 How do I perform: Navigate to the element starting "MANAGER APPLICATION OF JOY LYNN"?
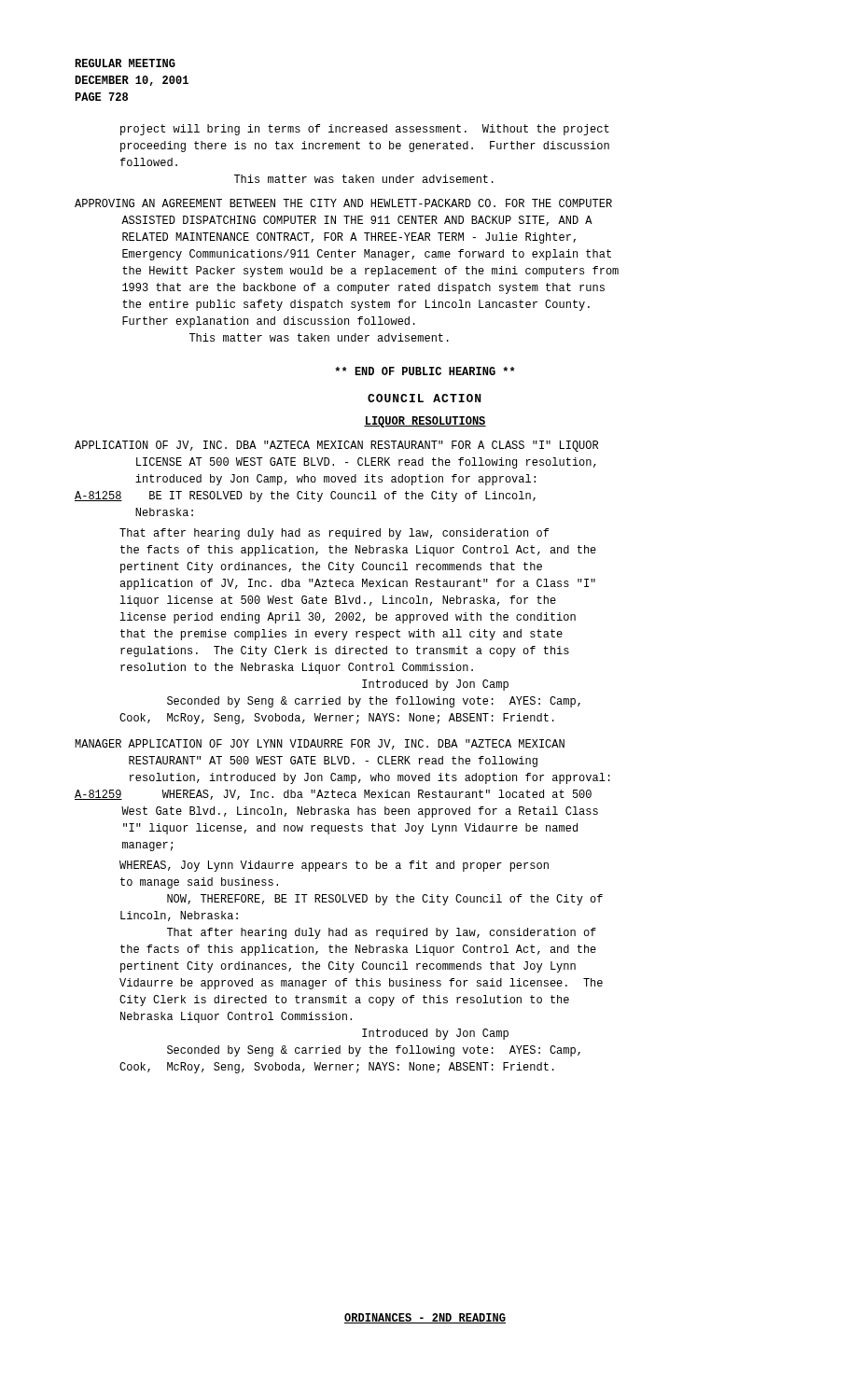pyautogui.click(x=343, y=795)
